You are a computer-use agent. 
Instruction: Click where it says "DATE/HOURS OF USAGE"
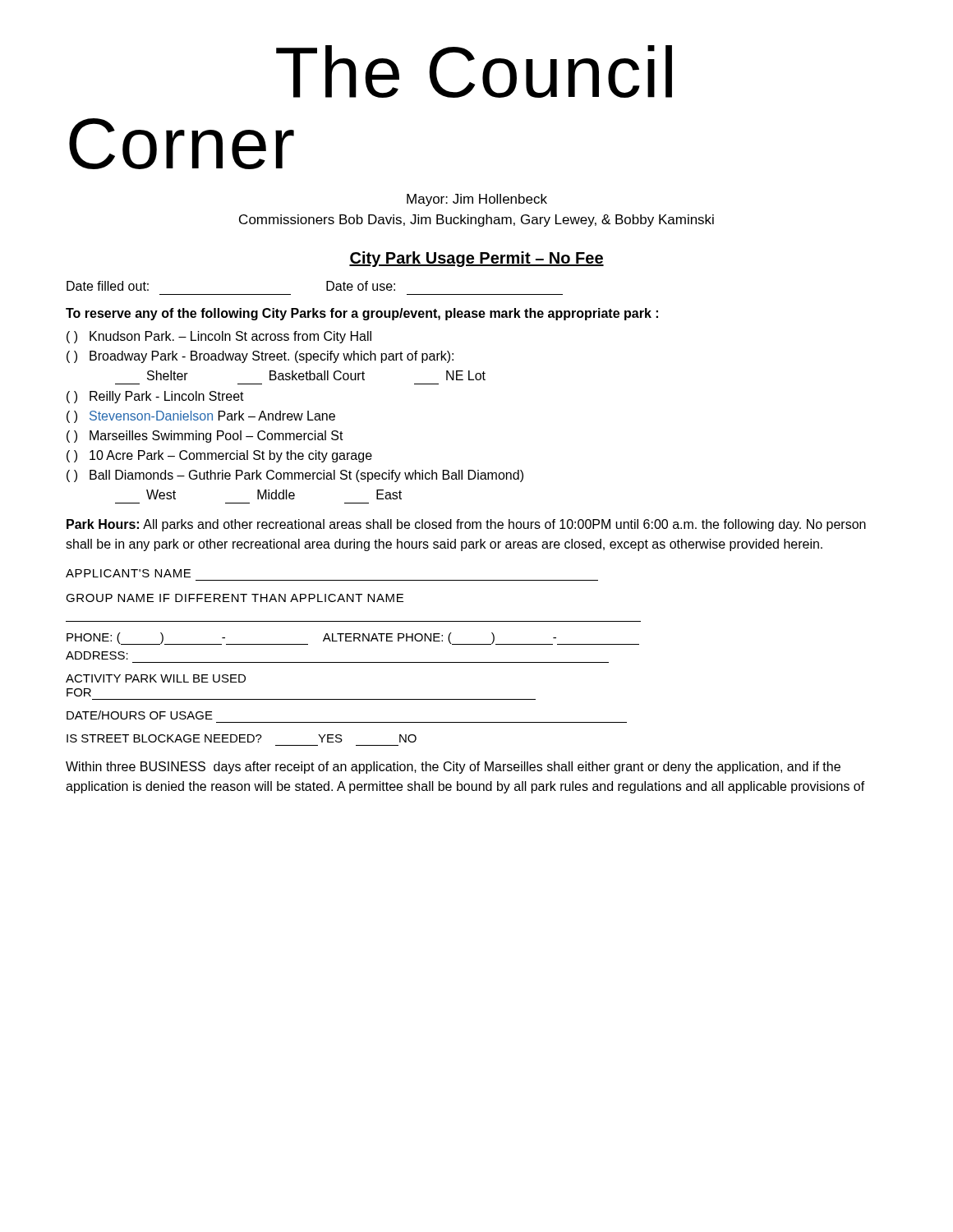[x=346, y=715]
